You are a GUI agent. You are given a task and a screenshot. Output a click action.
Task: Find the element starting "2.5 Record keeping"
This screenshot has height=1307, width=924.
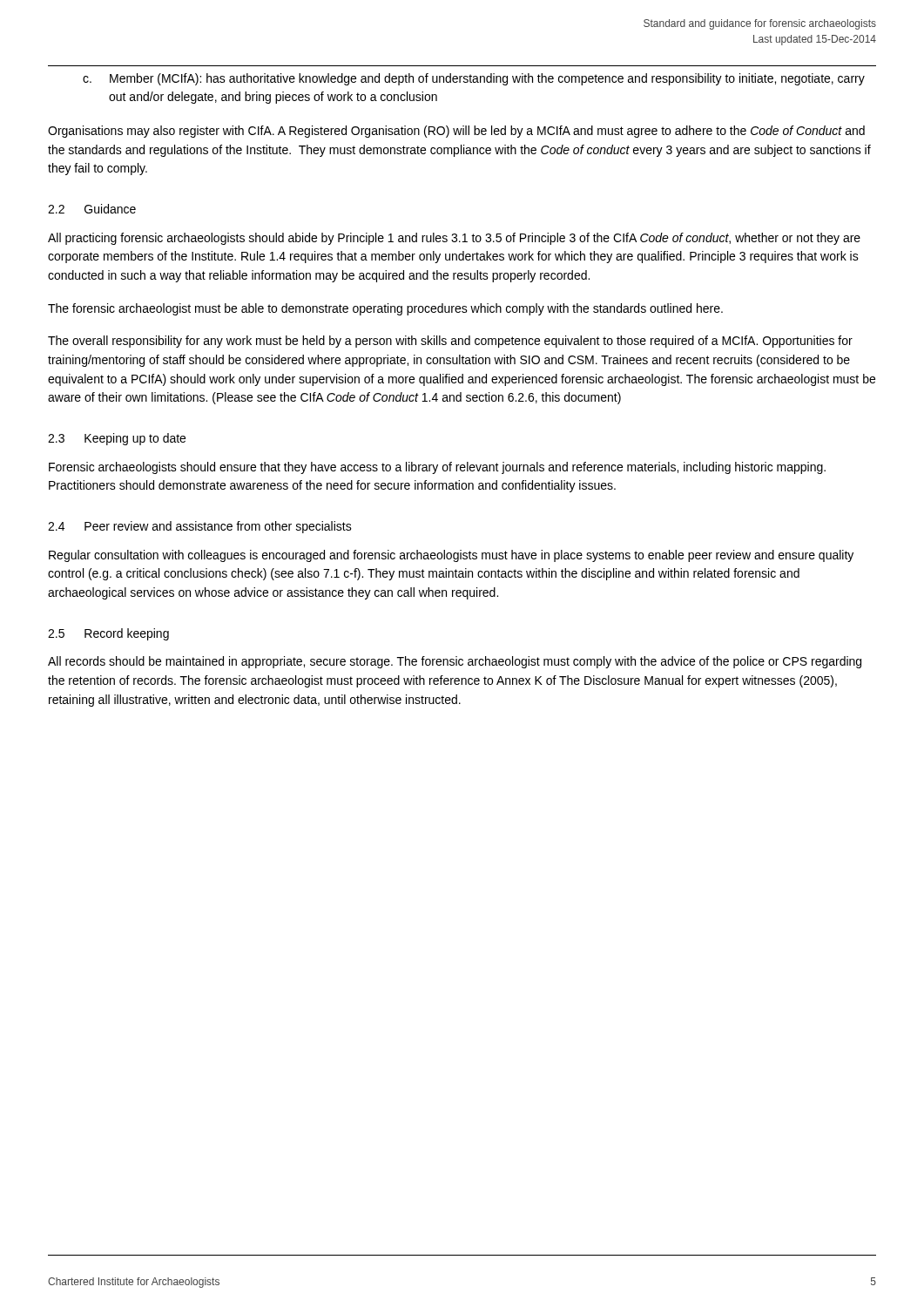click(x=109, y=634)
